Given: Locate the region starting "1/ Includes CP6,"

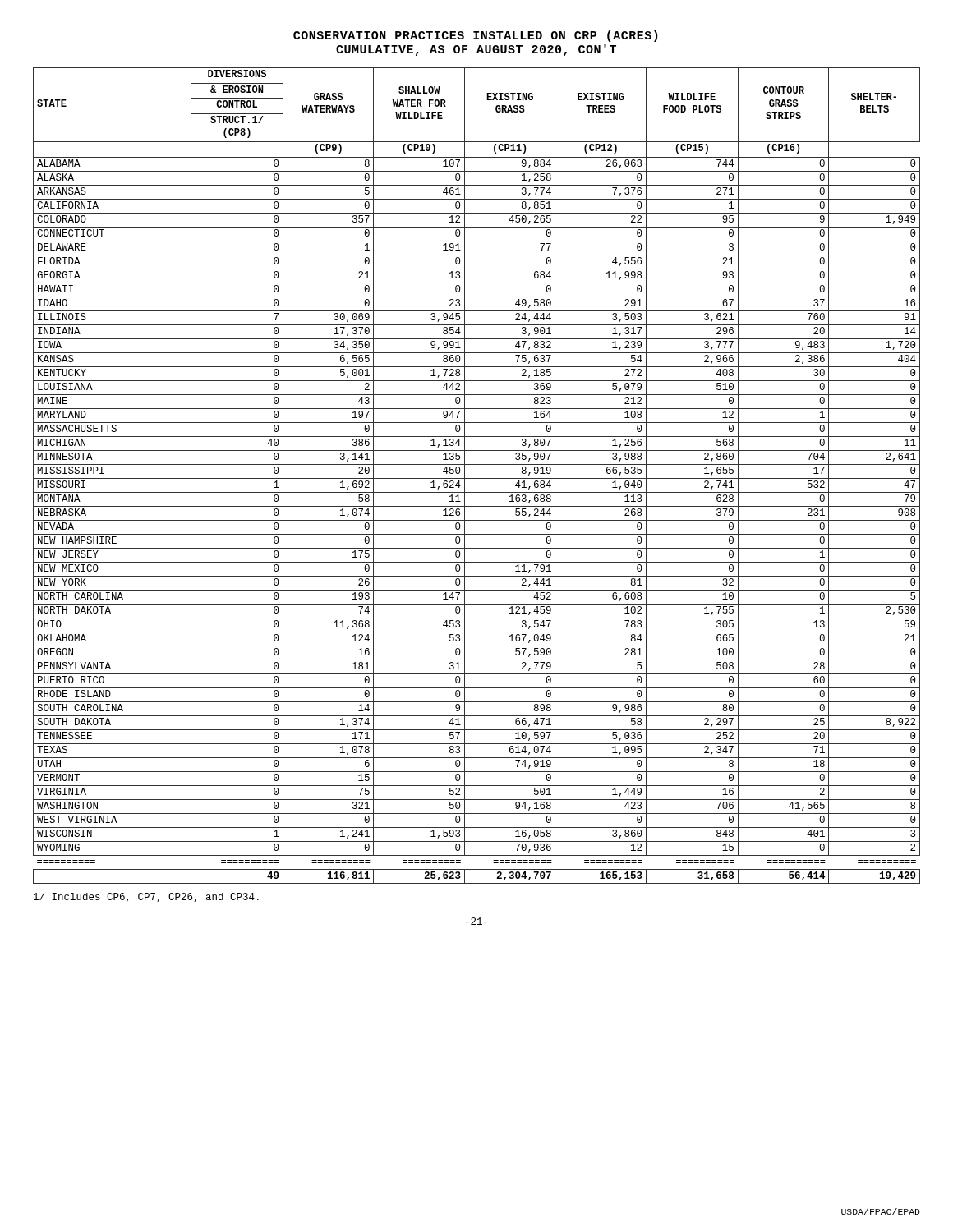Looking at the screenshot, I should pos(147,897).
